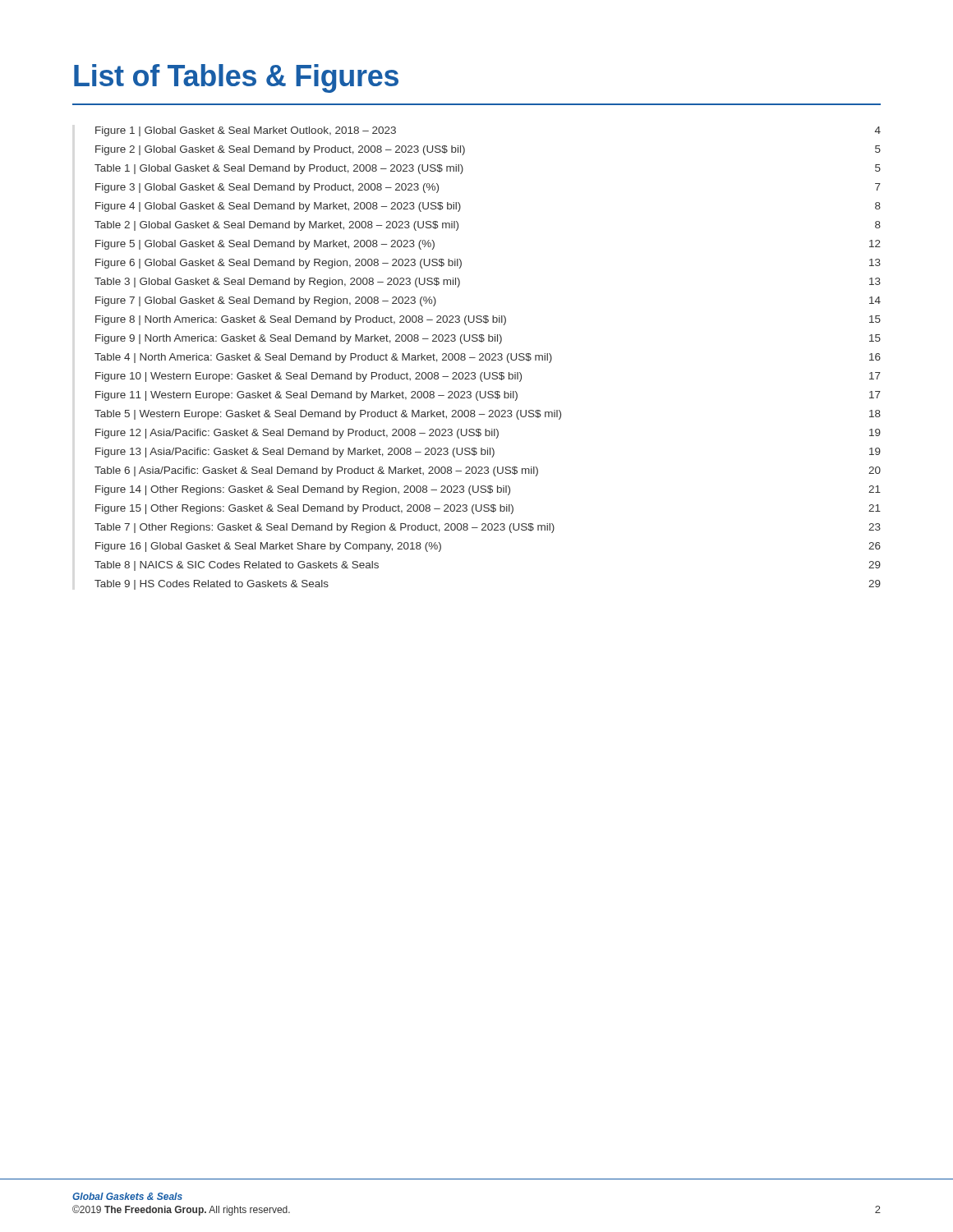Select the text starting "Table 5 | Western Europe: Gasket"

click(x=488, y=414)
